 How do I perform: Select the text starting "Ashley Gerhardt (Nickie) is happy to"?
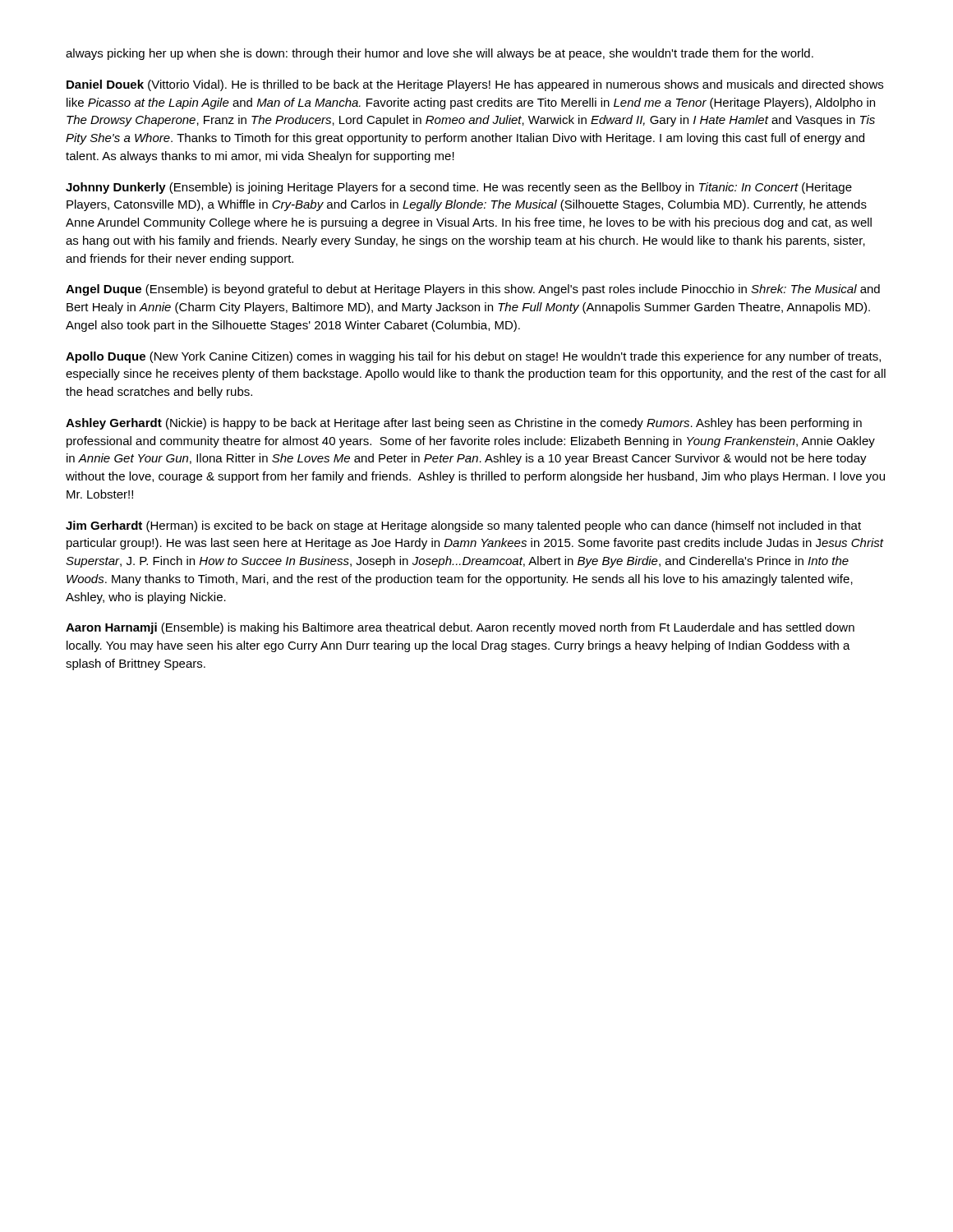[476, 458]
